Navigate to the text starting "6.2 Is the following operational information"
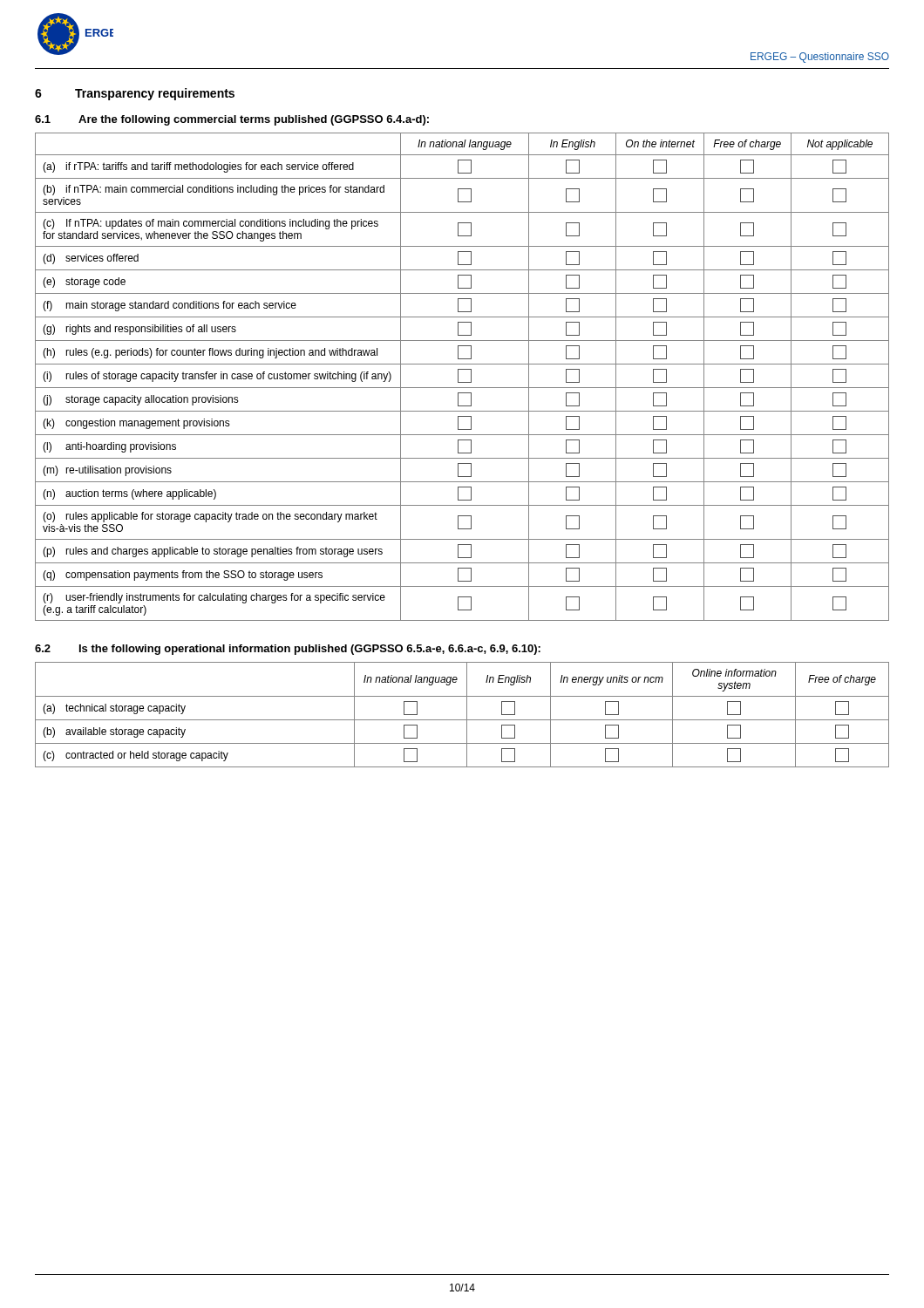Image resolution: width=924 pixels, height=1308 pixels. click(288, 648)
